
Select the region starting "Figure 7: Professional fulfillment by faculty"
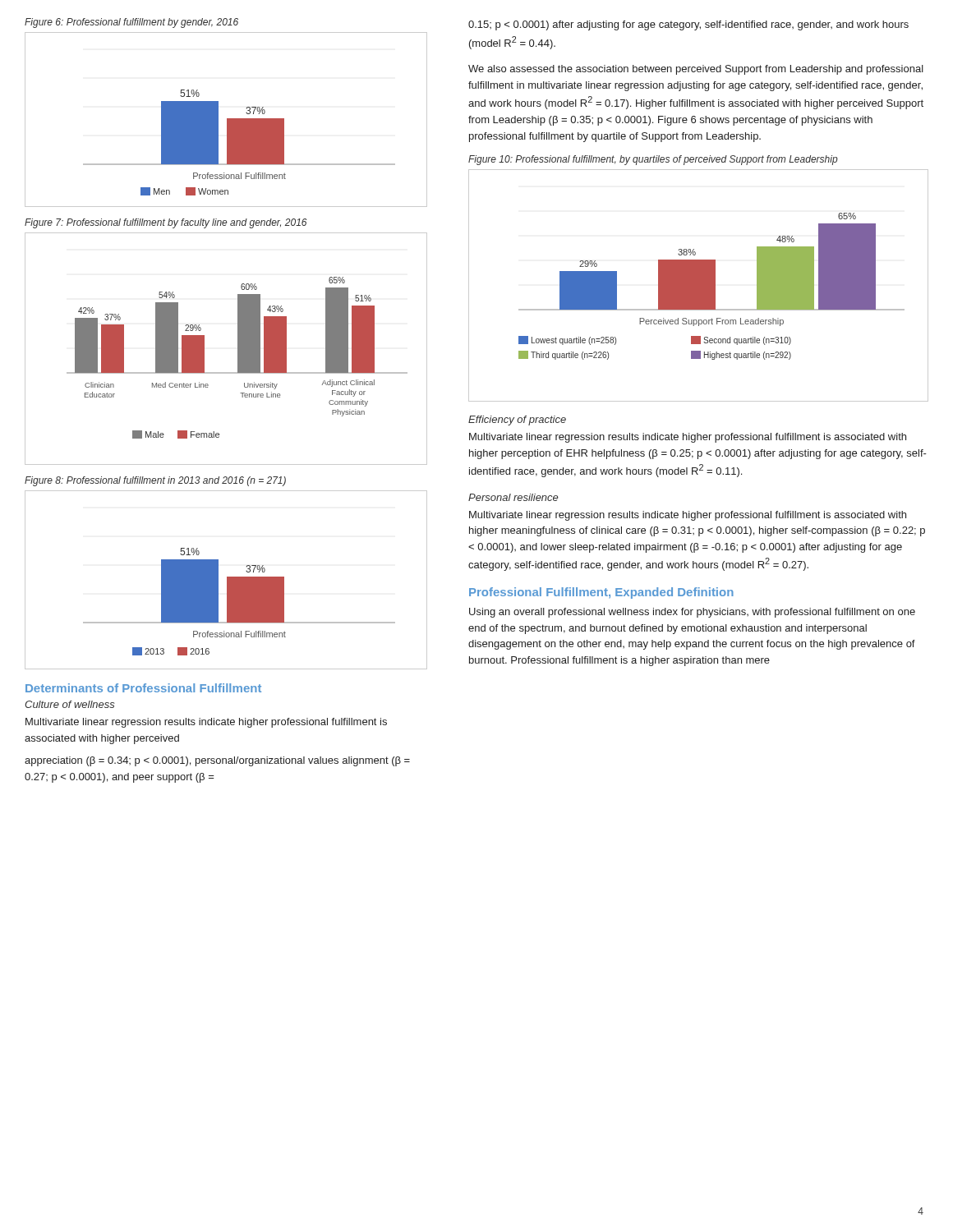166,223
